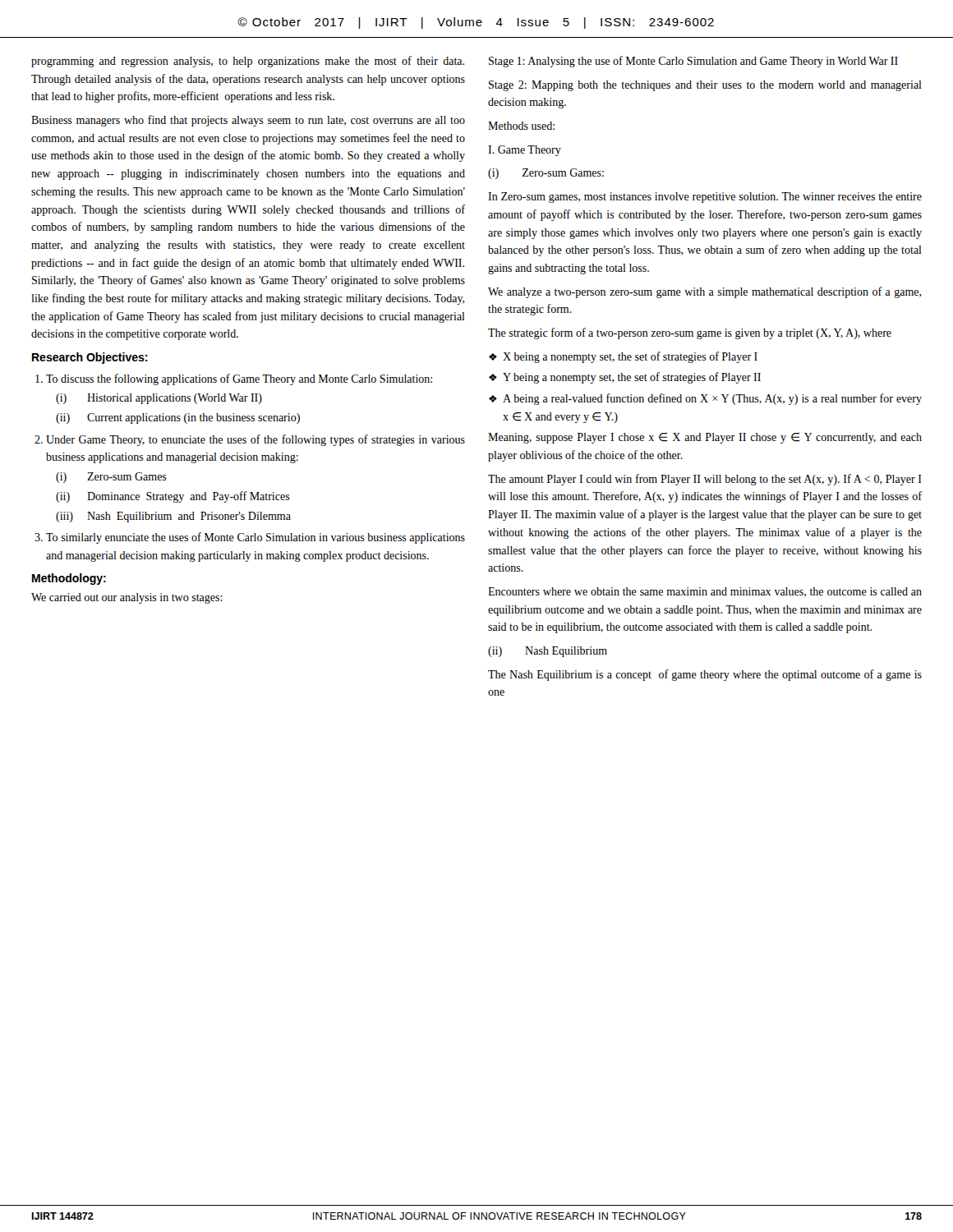
Task: Locate the block of text that opens with "Business managers who find"
Action: pyautogui.click(x=248, y=228)
